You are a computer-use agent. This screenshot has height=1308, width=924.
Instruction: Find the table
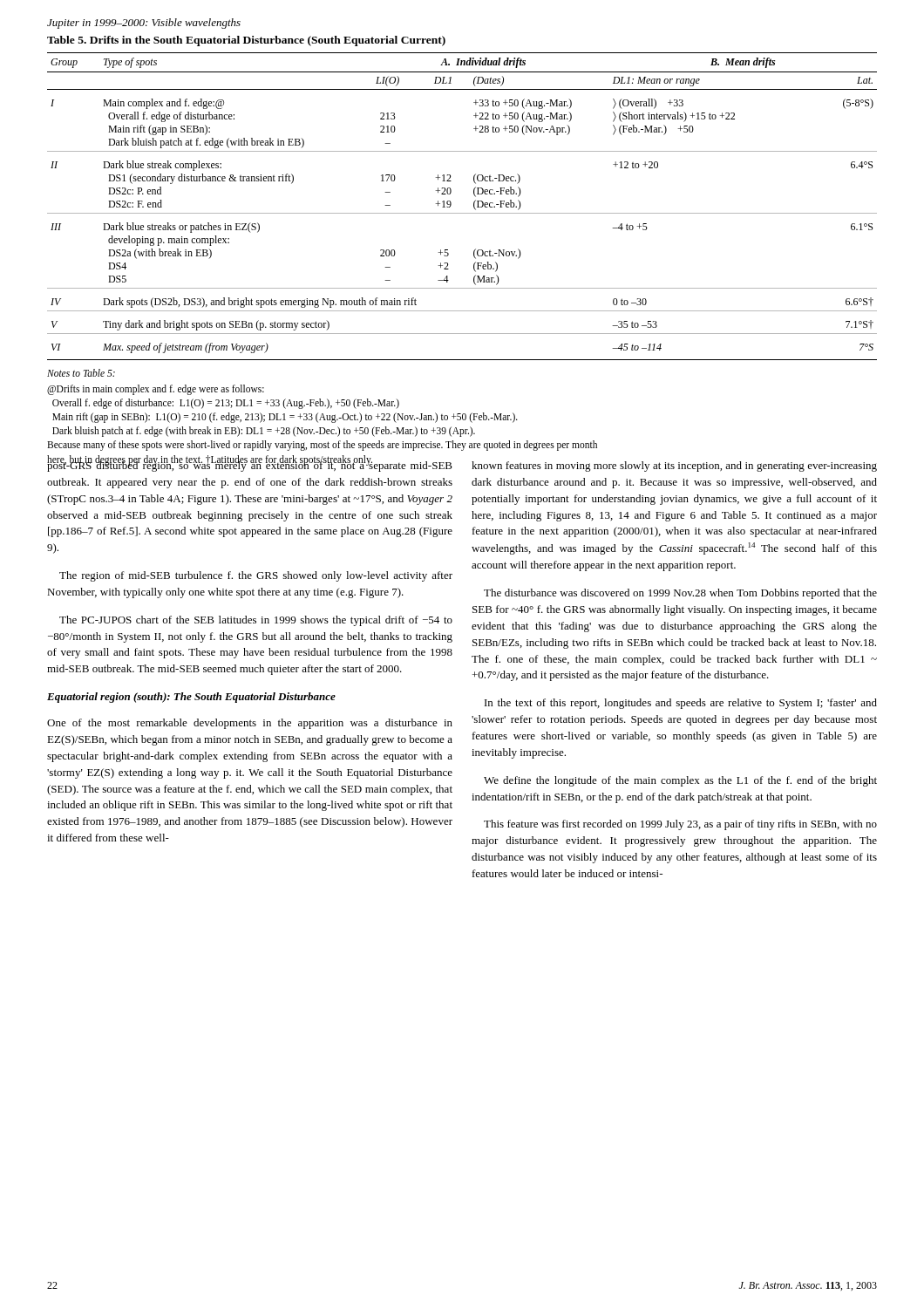(462, 206)
